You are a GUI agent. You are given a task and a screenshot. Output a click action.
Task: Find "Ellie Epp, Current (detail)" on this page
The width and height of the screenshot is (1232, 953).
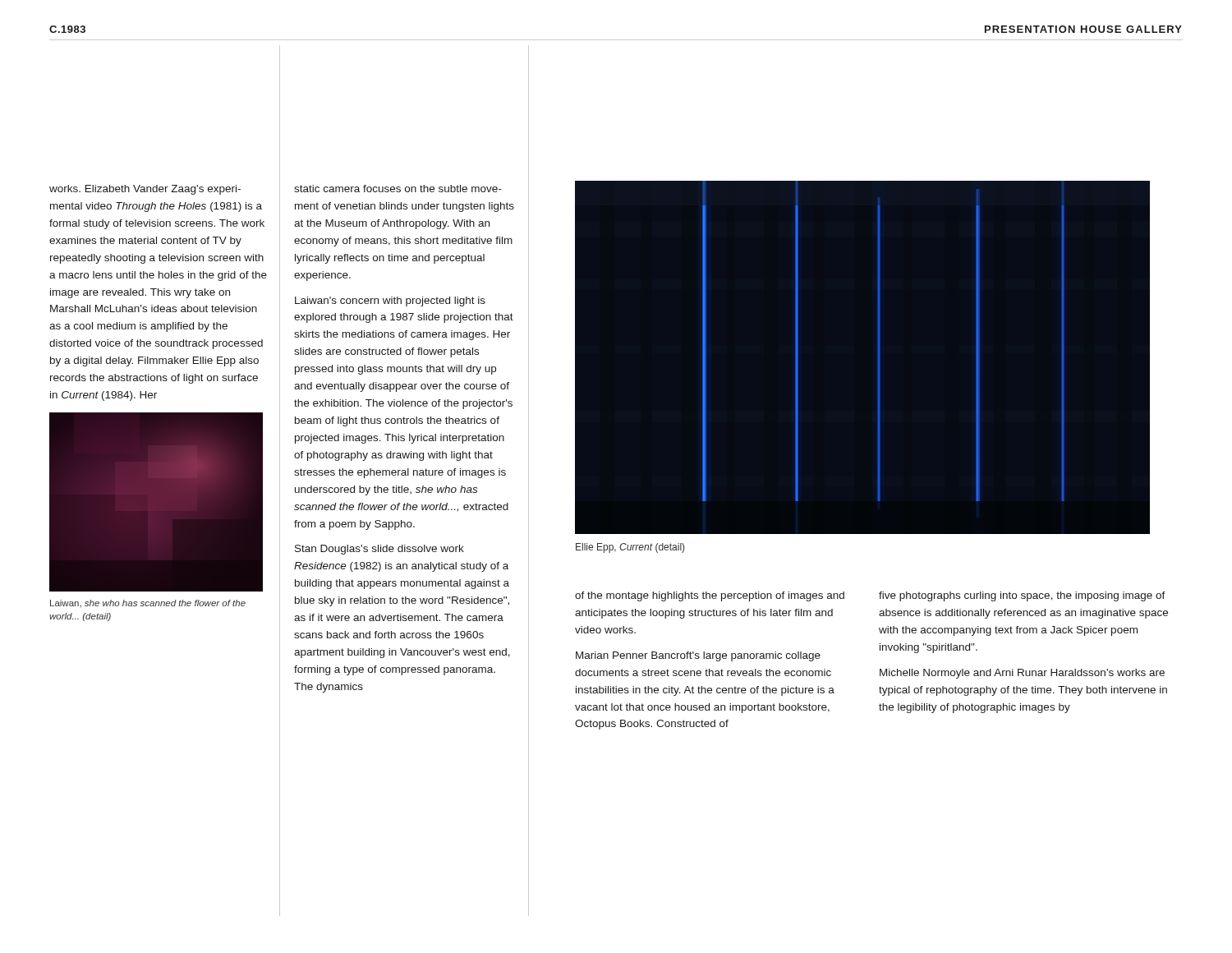[x=630, y=547]
